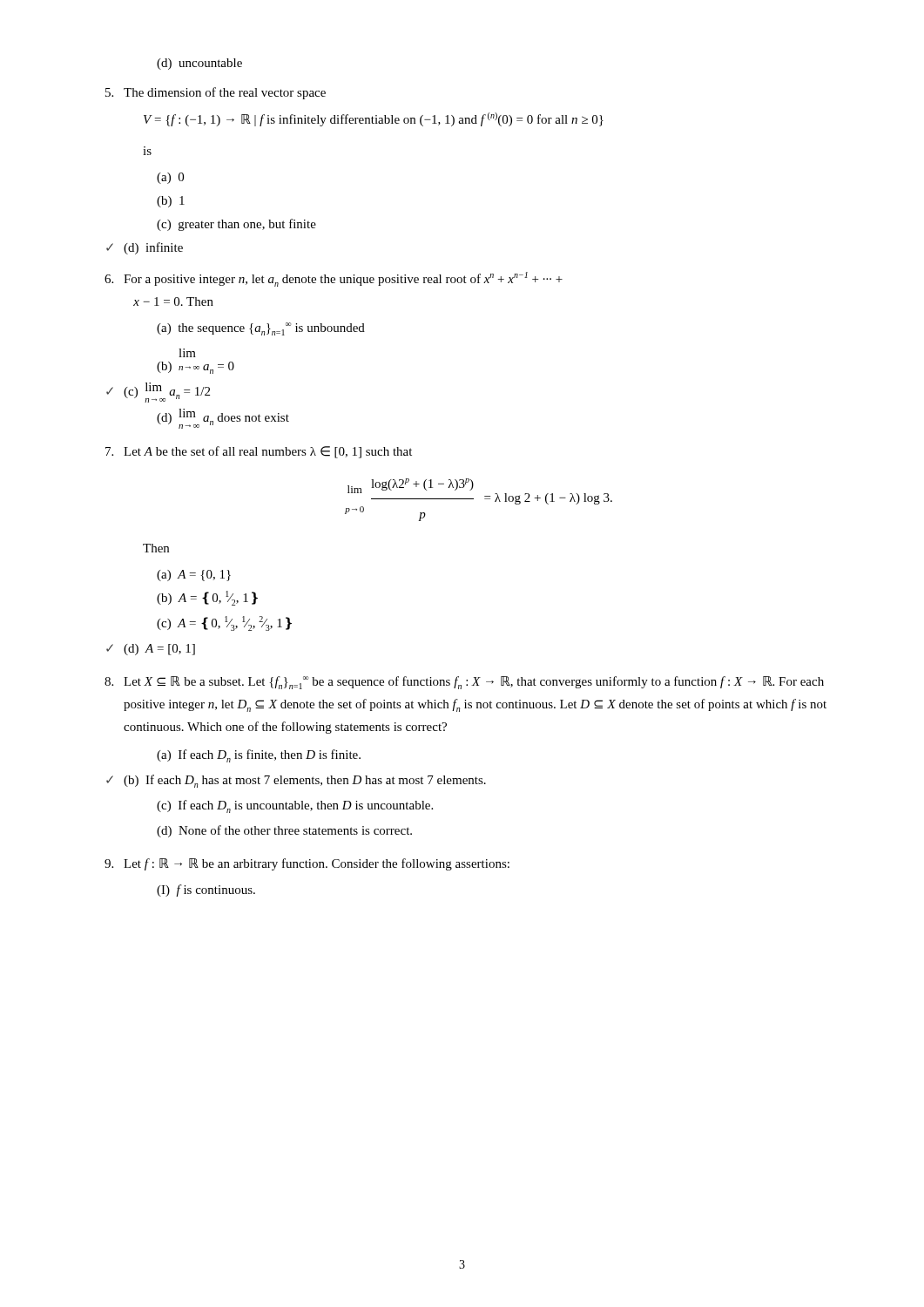Locate the block starting "(b) limn→∞ an ="
The height and width of the screenshot is (1307, 924).
click(x=196, y=359)
